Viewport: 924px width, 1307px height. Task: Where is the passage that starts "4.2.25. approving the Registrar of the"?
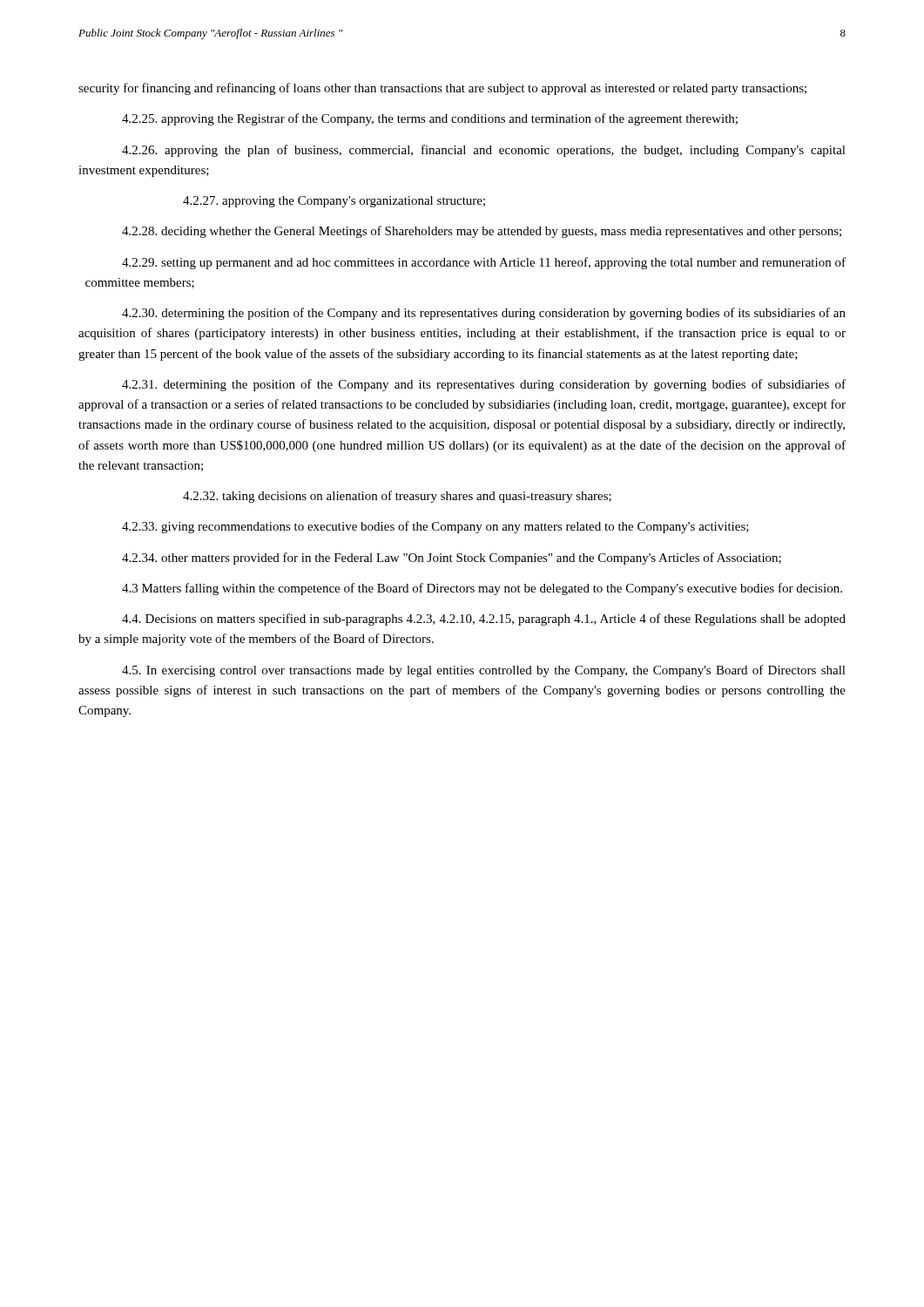coord(430,119)
